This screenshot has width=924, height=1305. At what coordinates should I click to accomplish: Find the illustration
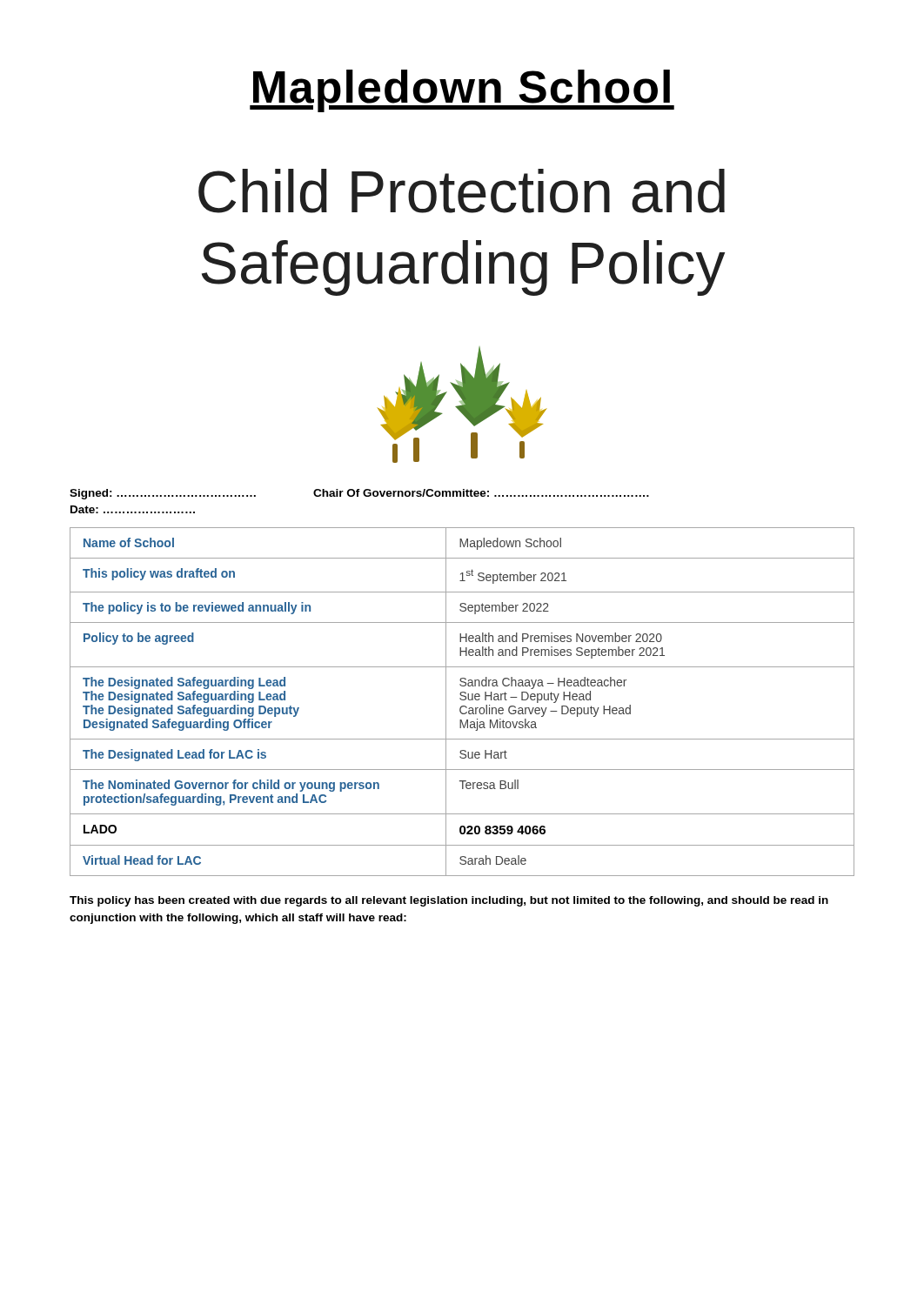tap(462, 398)
